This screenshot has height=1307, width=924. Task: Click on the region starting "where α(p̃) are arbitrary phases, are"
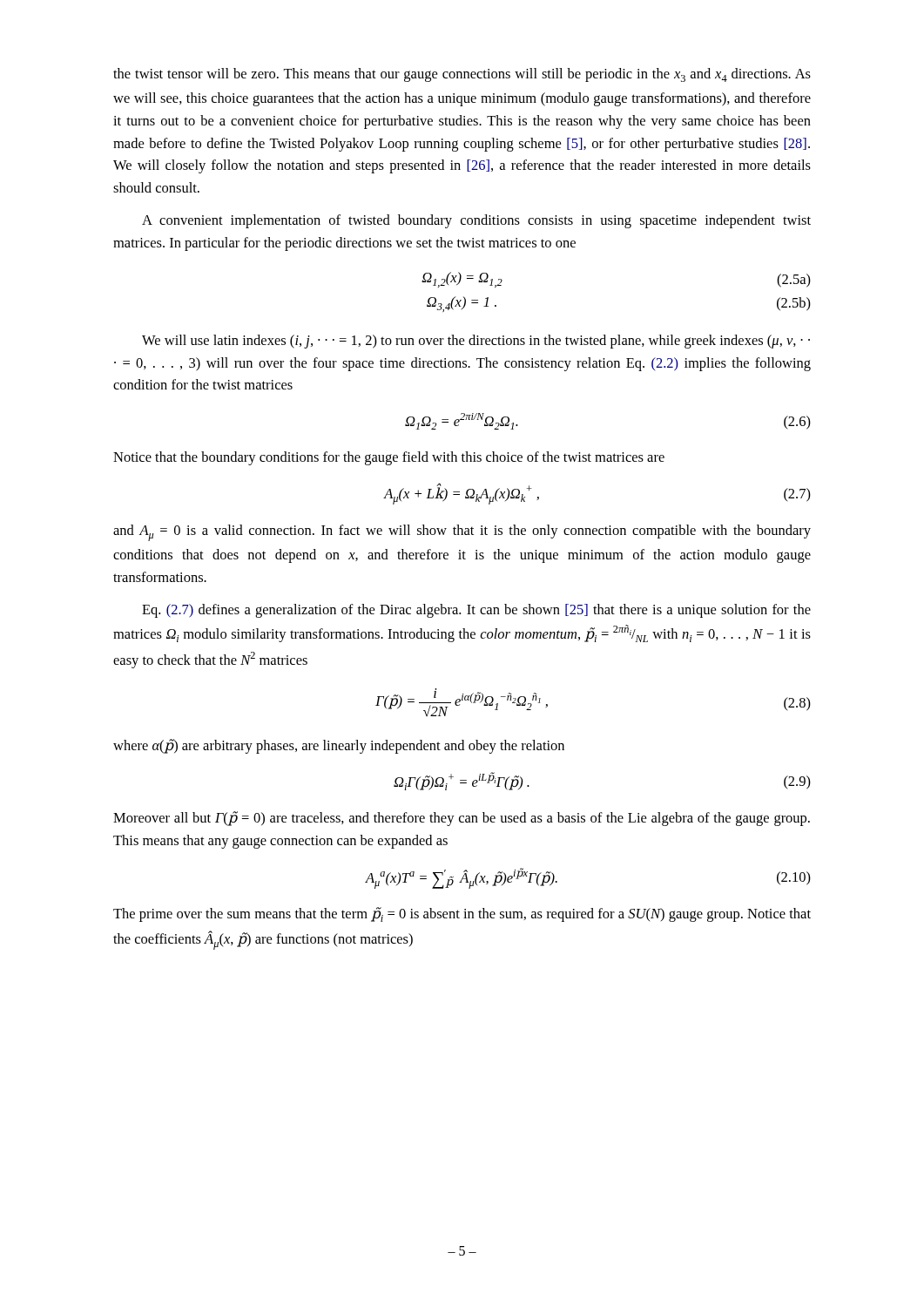click(462, 746)
